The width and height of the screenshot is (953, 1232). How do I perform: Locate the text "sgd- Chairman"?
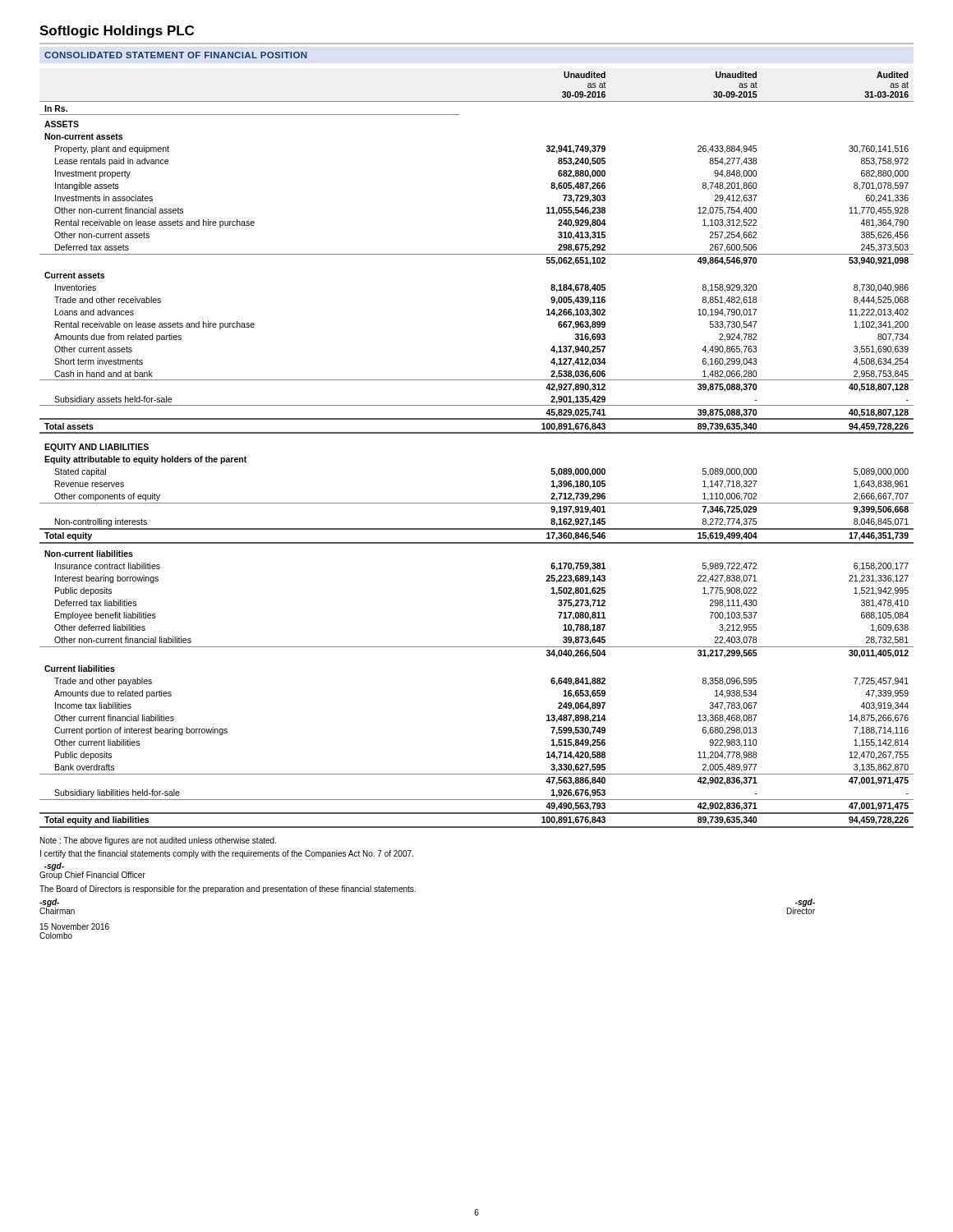tap(57, 906)
